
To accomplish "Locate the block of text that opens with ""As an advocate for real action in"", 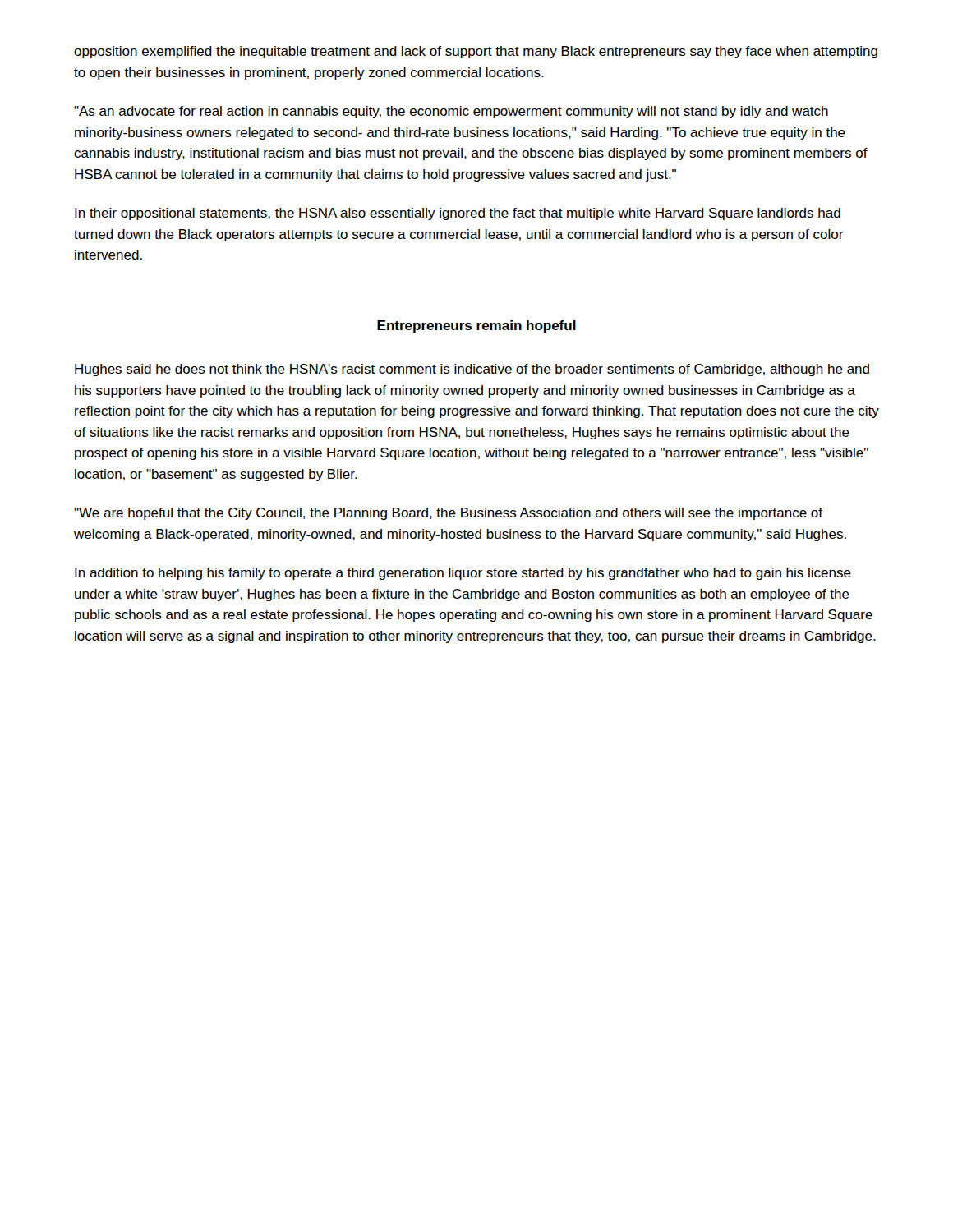I will [470, 143].
